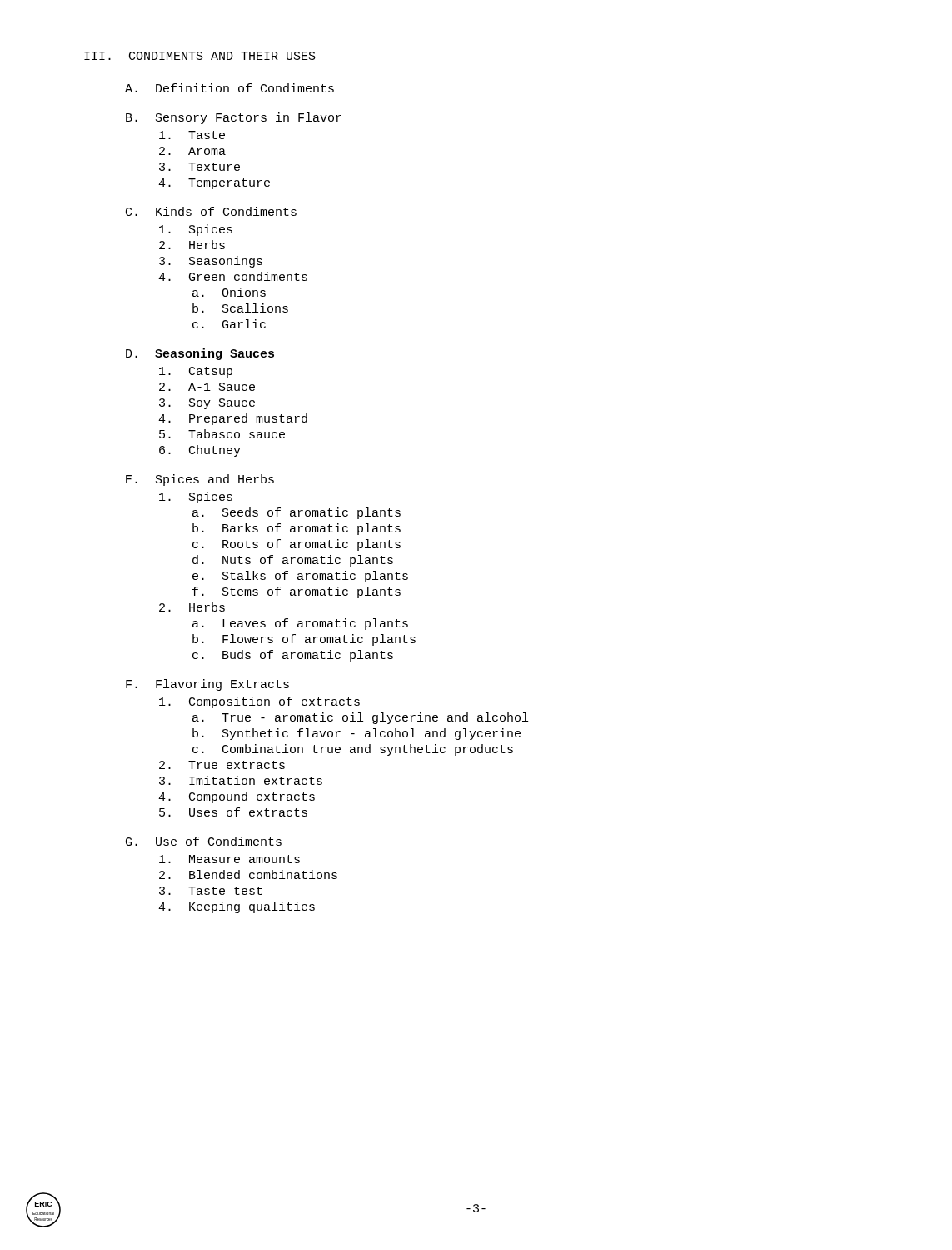Navigate to the passage starting "Composition of extracts"
The width and height of the screenshot is (952, 1250).
(x=259, y=703)
